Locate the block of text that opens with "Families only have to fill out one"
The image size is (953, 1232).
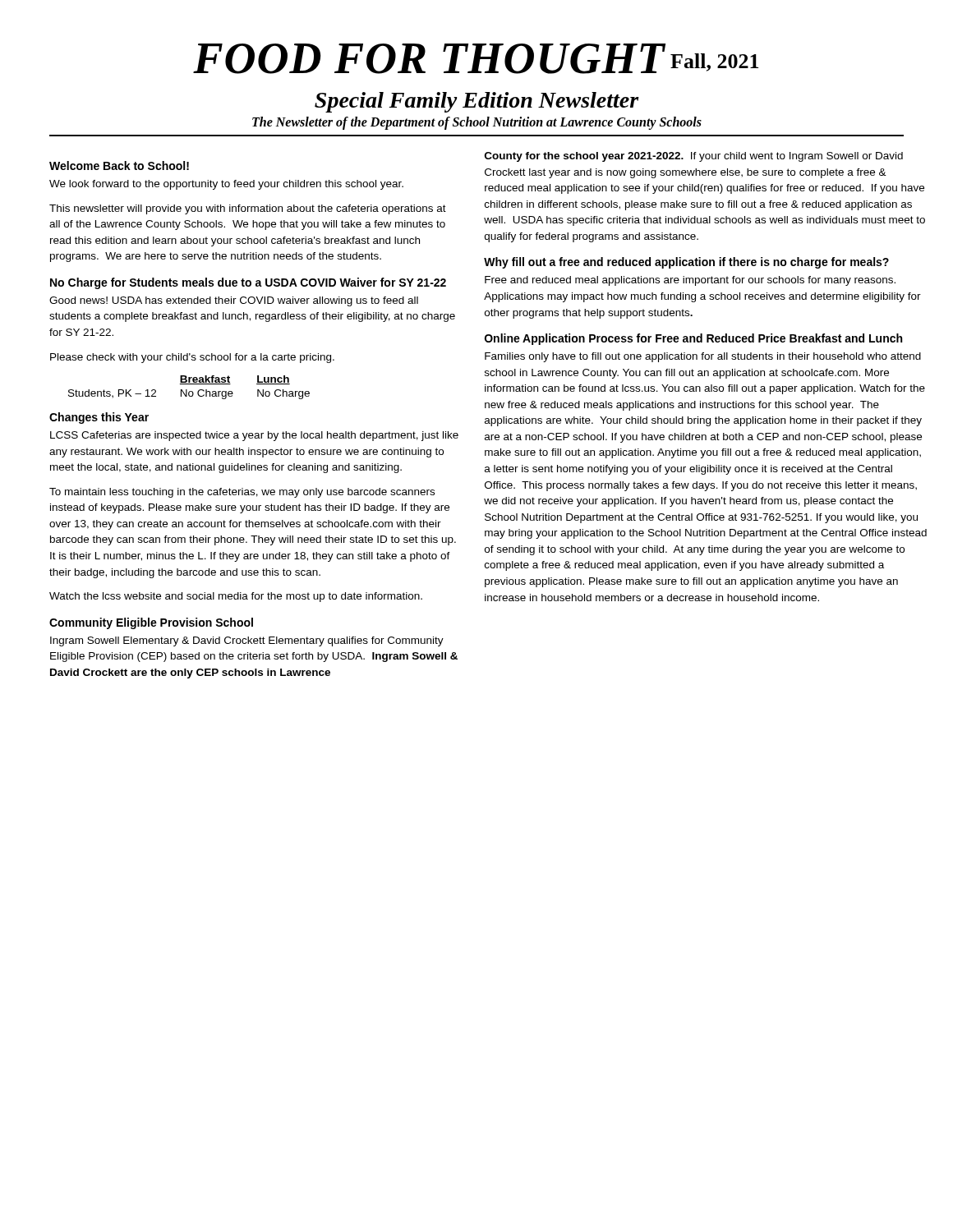pos(706,477)
